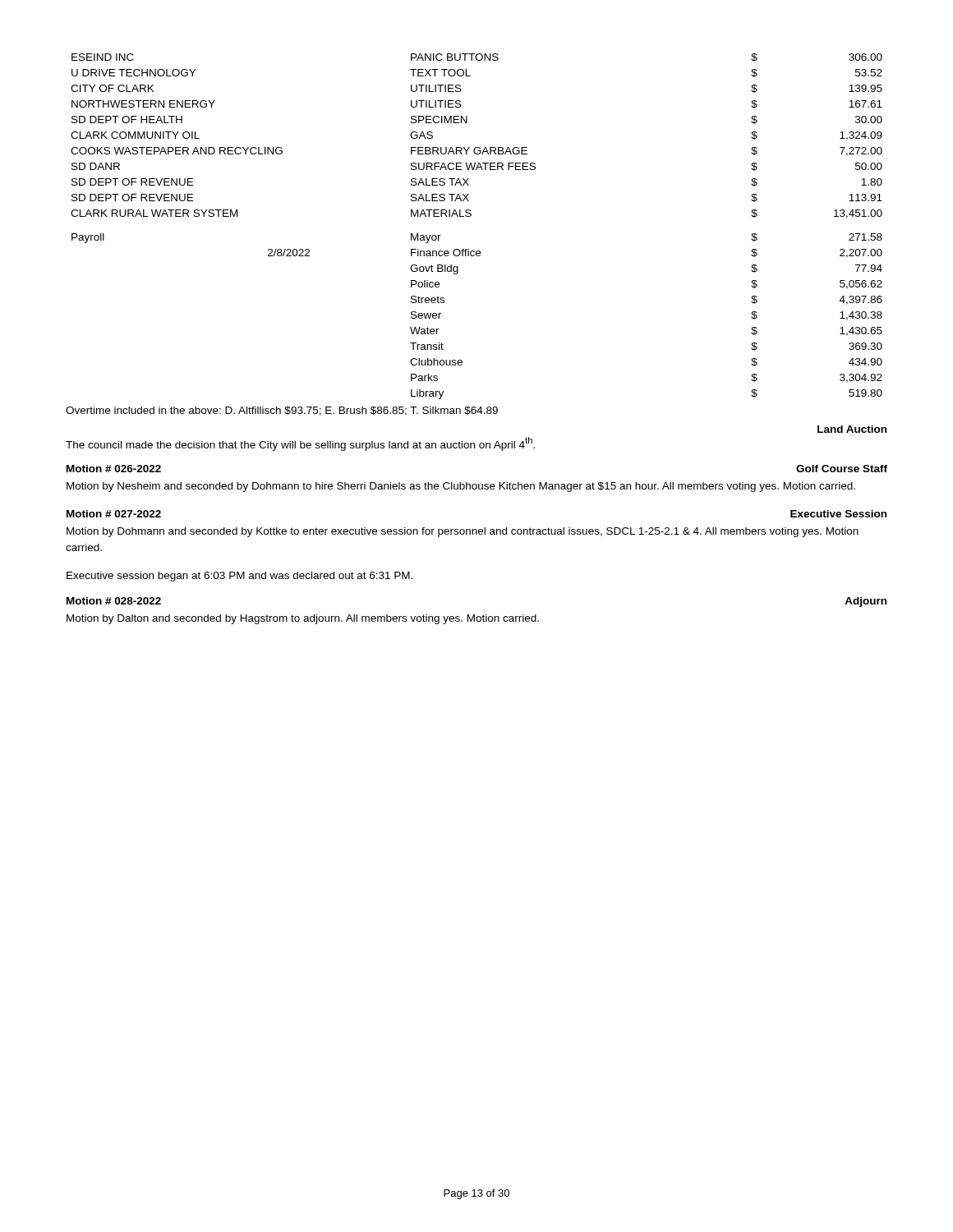
Task: Click on the table containing "Govt Bldg"
Action: pos(476,315)
